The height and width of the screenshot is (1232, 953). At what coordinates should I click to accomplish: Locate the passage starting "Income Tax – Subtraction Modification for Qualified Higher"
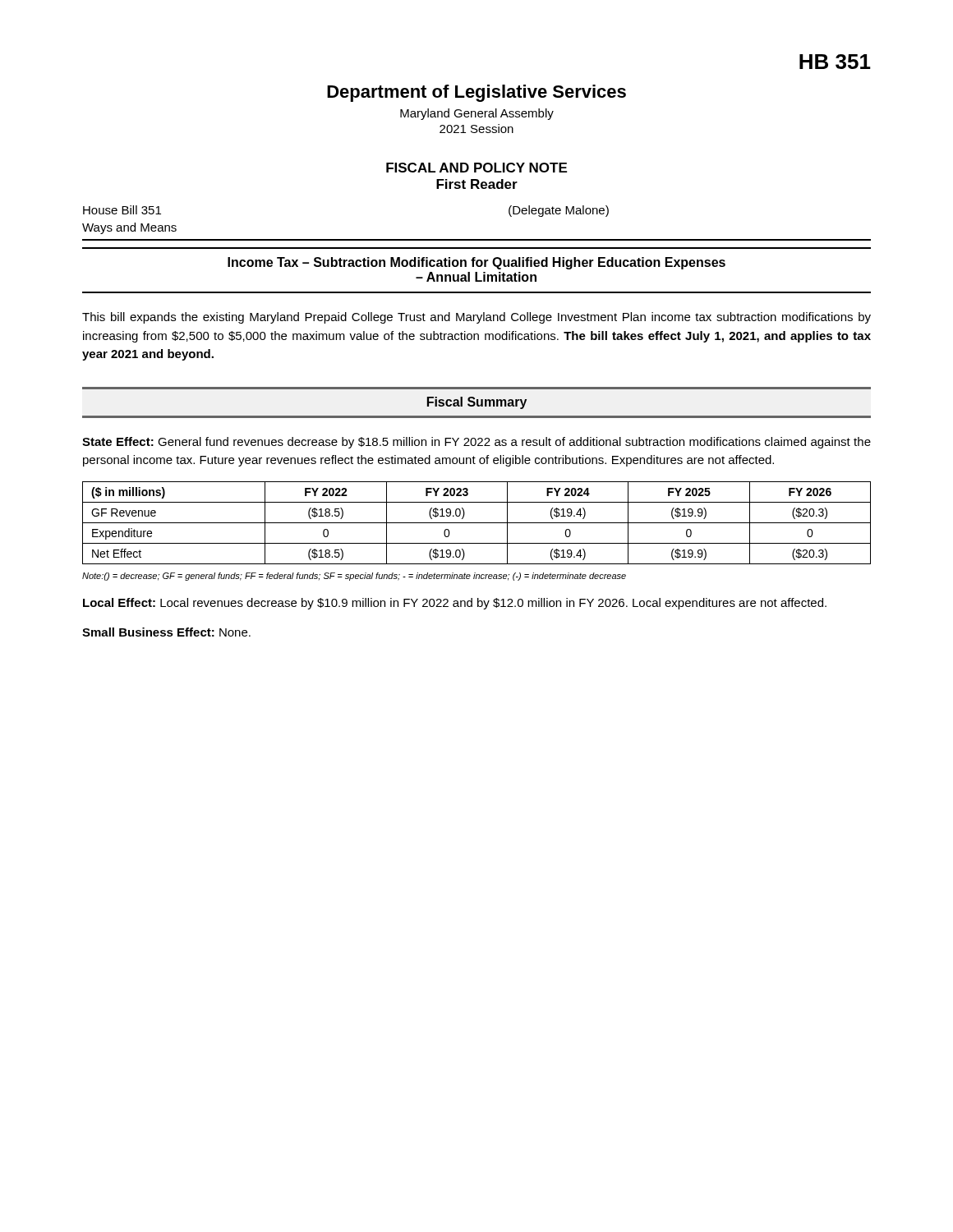[x=476, y=270]
